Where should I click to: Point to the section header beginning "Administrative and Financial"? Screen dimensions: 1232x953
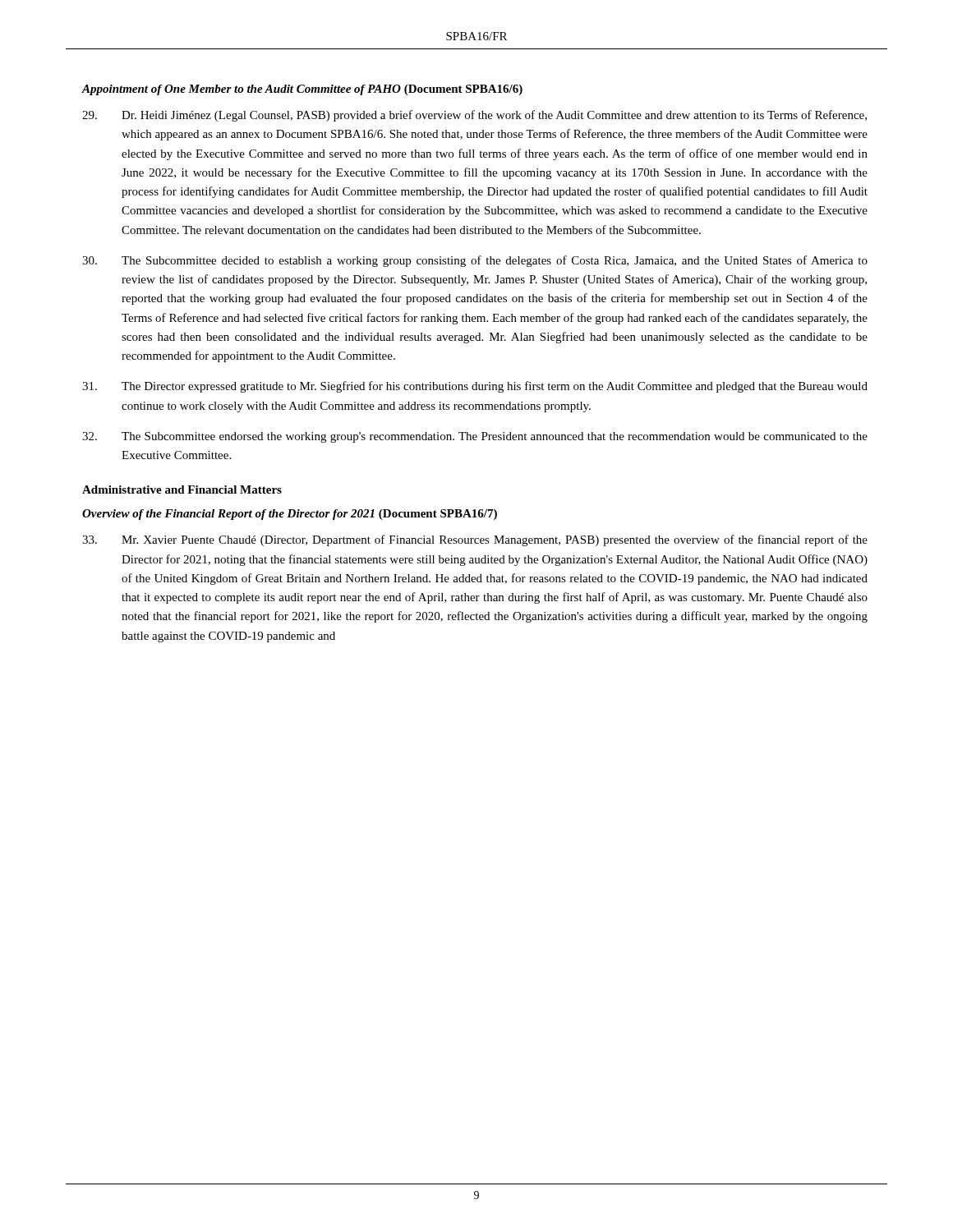coord(182,490)
